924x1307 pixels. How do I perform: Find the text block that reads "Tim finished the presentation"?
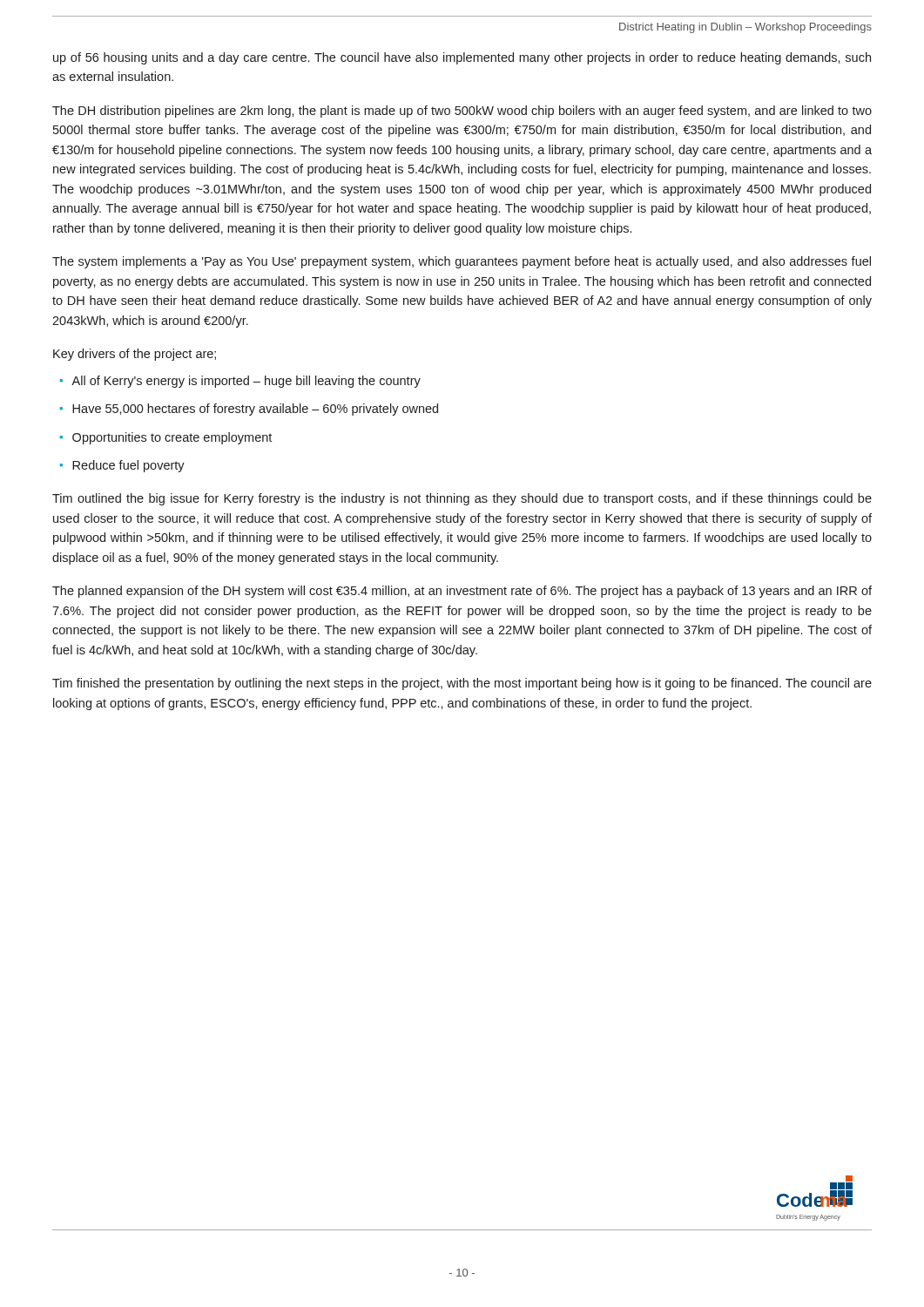[462, 693]
